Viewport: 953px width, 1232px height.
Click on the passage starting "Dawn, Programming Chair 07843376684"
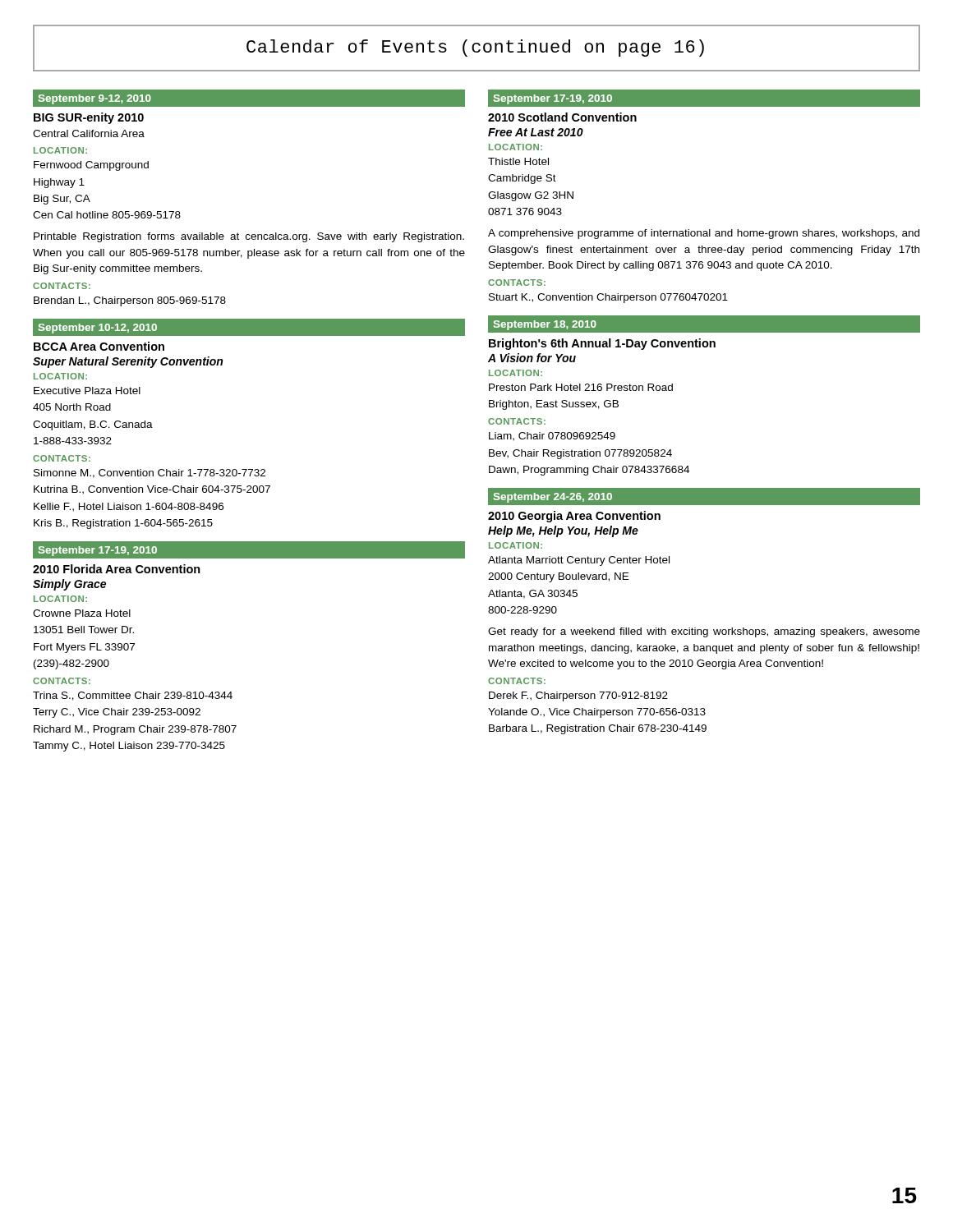[x=589, y=469]
